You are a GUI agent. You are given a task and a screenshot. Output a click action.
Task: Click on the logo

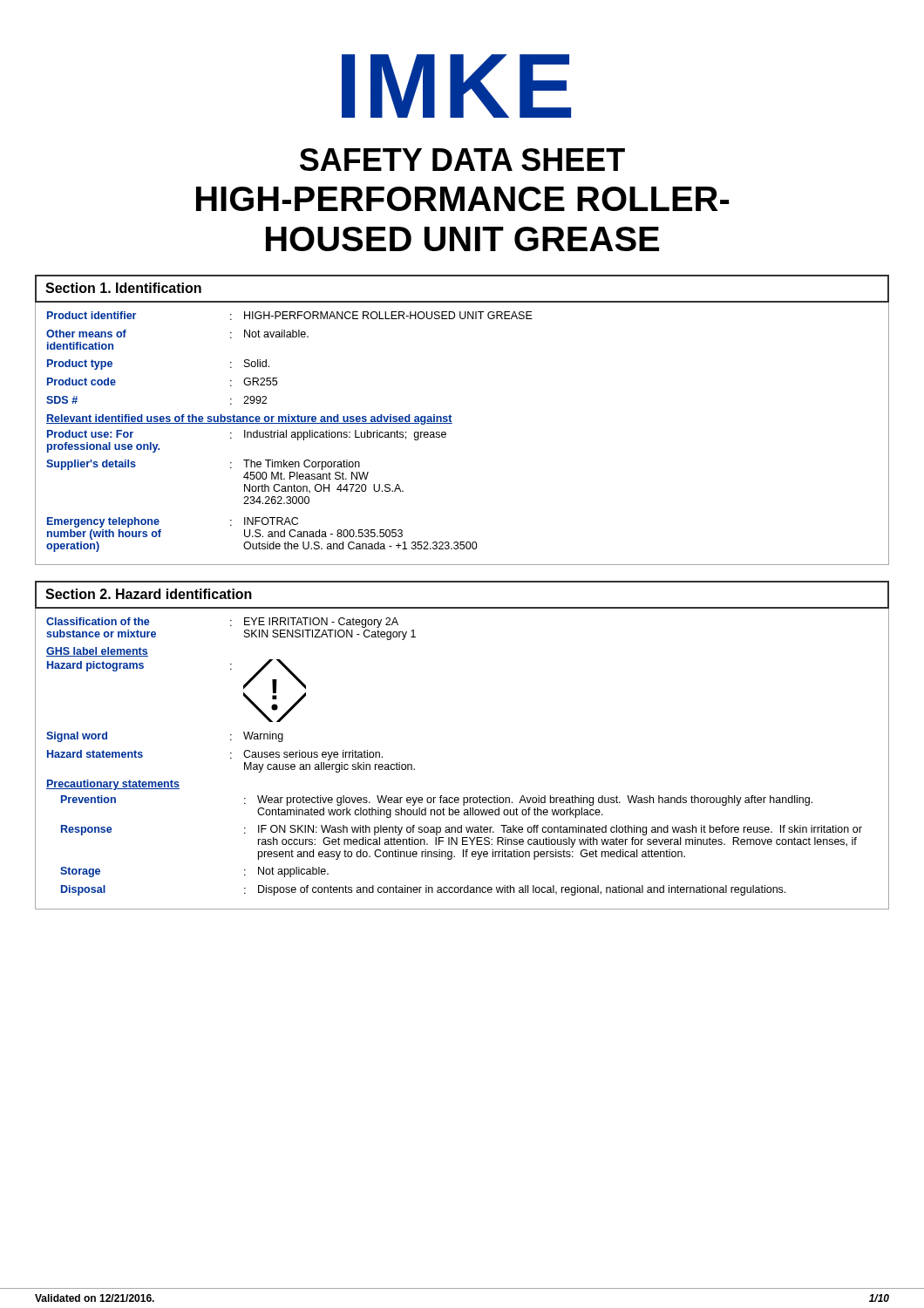point(462,67)
